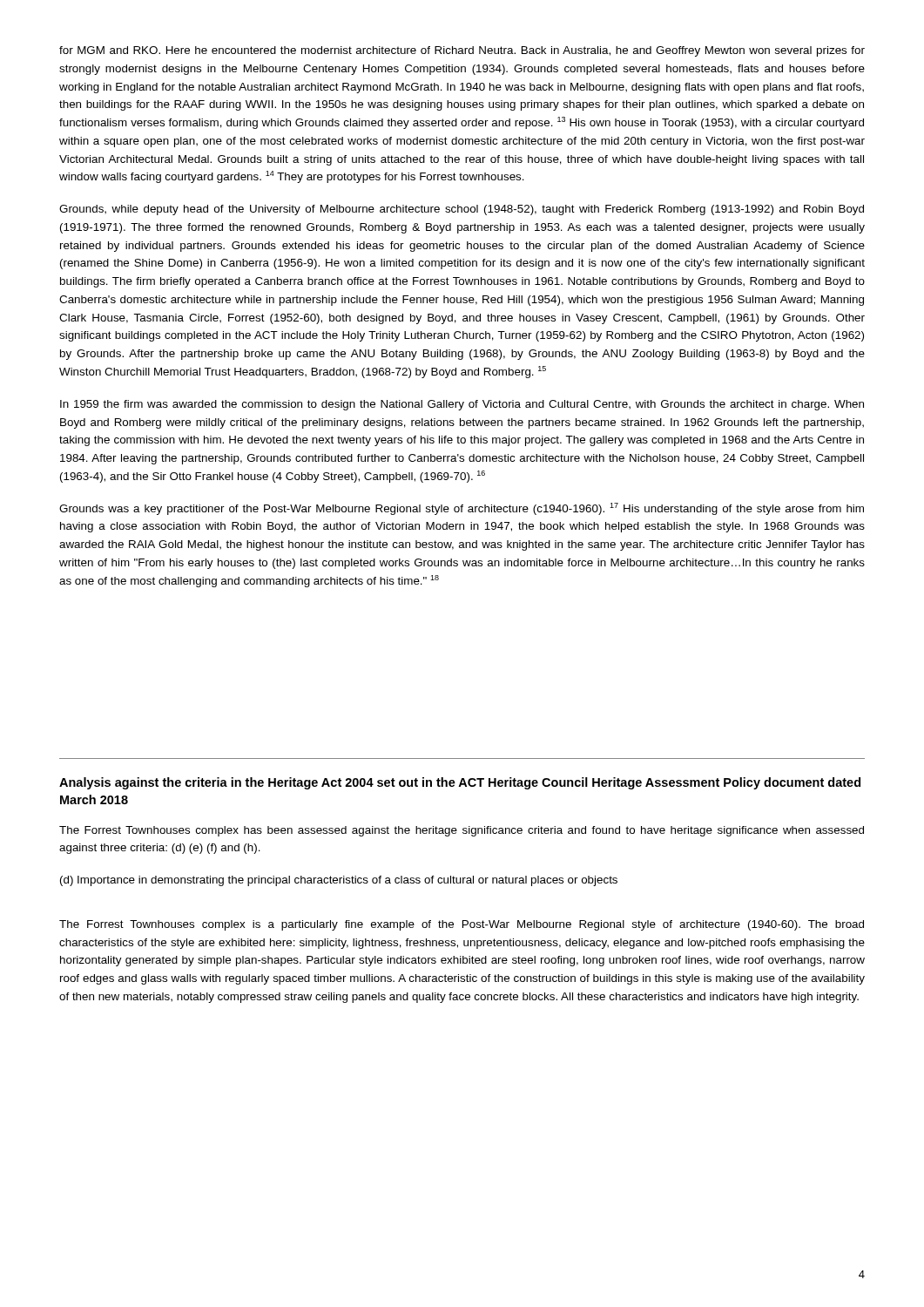Locate the block of text that opens with "for MGM and RKO. Here he encountered the"
The image size is (924, 1307).
pos(462,113)
